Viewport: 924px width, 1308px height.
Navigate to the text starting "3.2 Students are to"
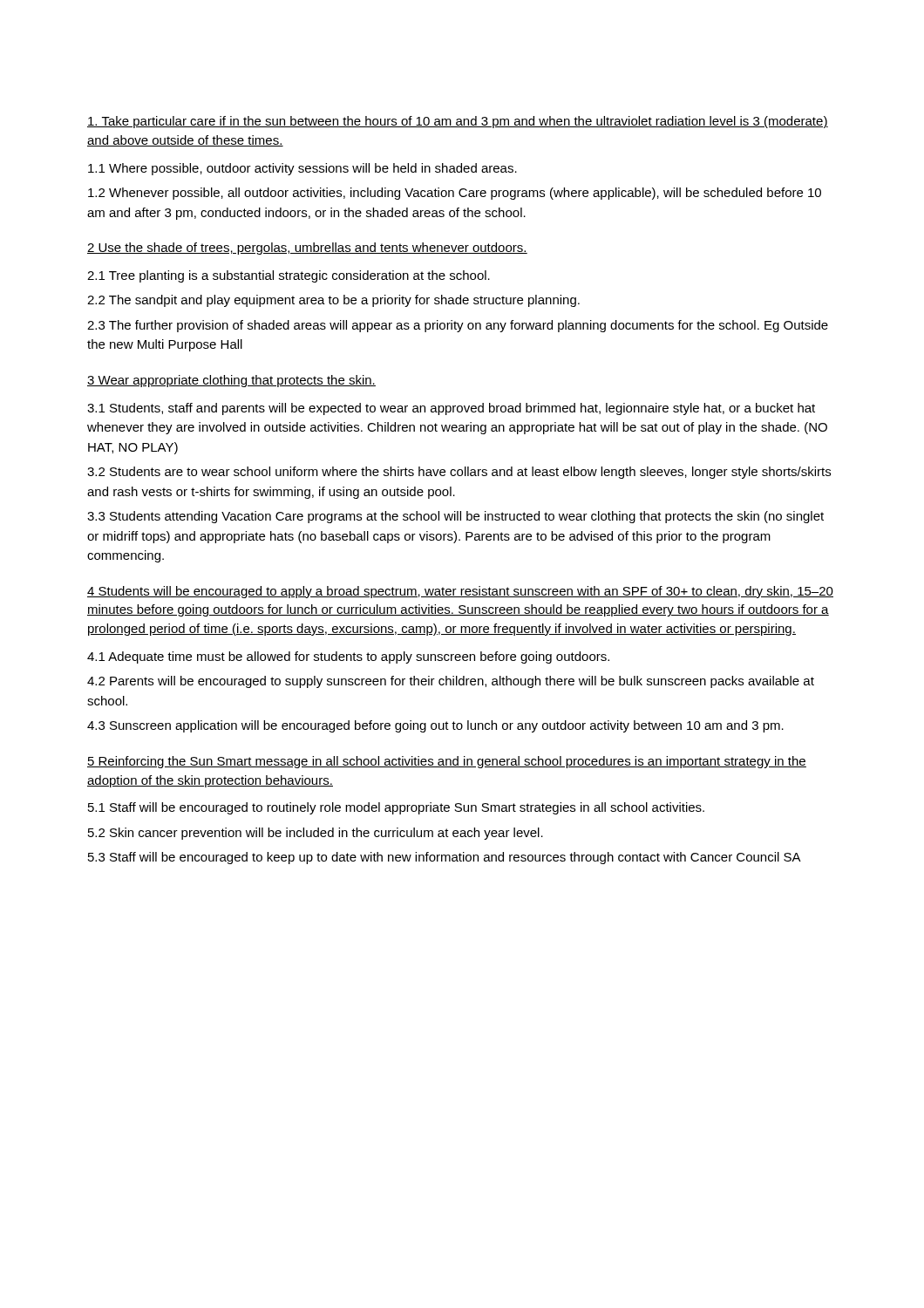pos(459,481)
